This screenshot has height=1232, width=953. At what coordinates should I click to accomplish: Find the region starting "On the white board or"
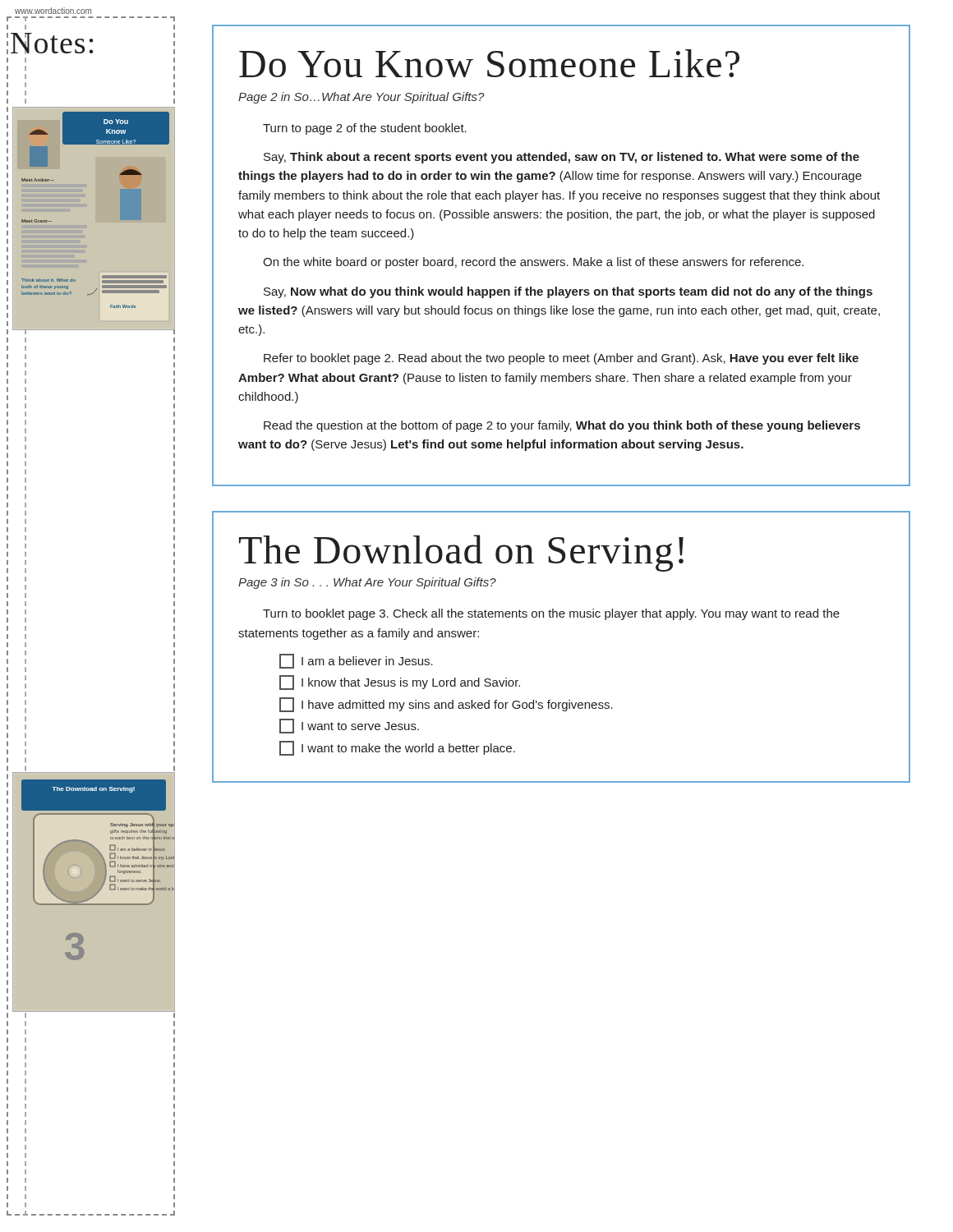coord(534,262)
